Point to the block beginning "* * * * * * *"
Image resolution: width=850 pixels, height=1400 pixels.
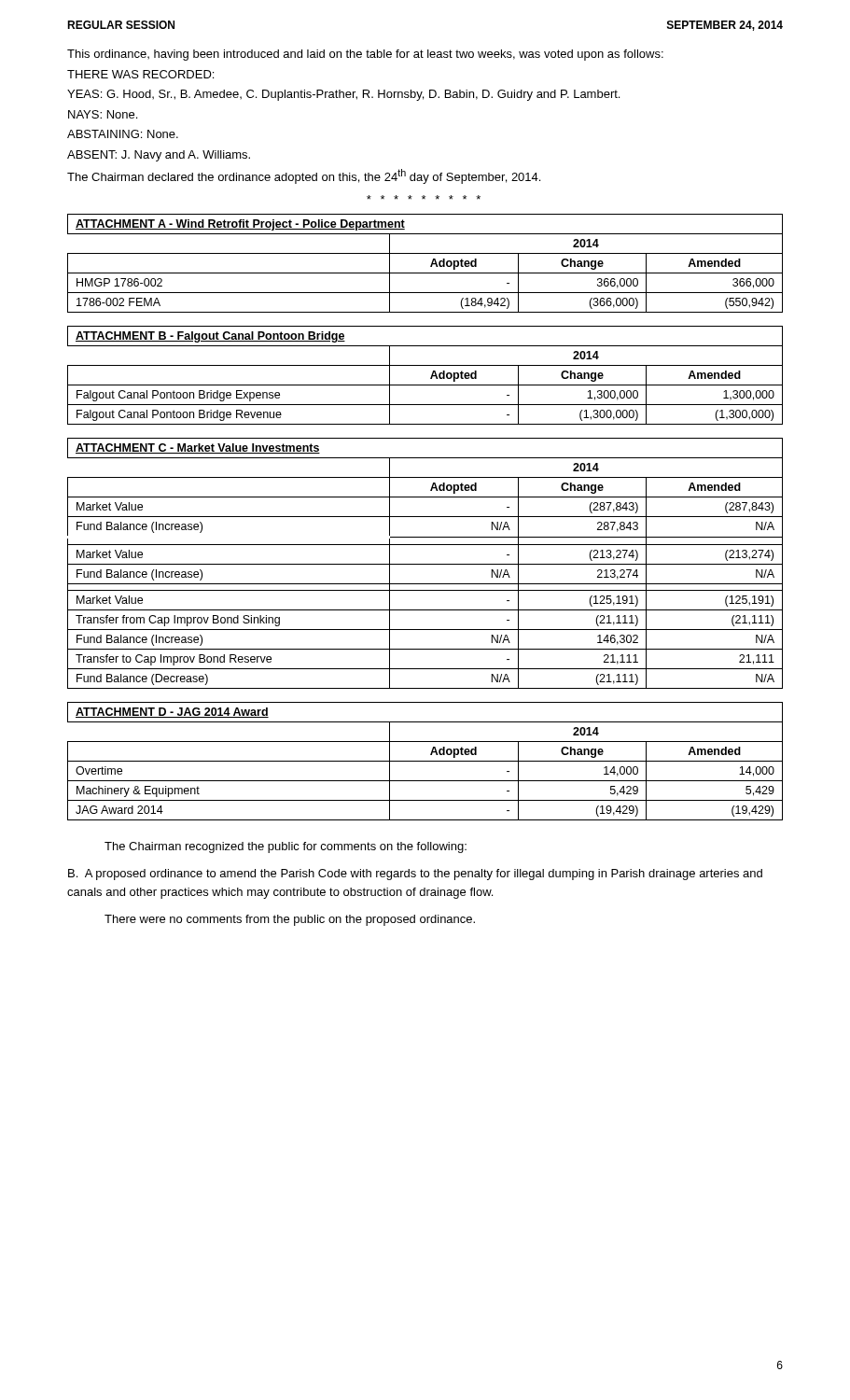[425, 199]
